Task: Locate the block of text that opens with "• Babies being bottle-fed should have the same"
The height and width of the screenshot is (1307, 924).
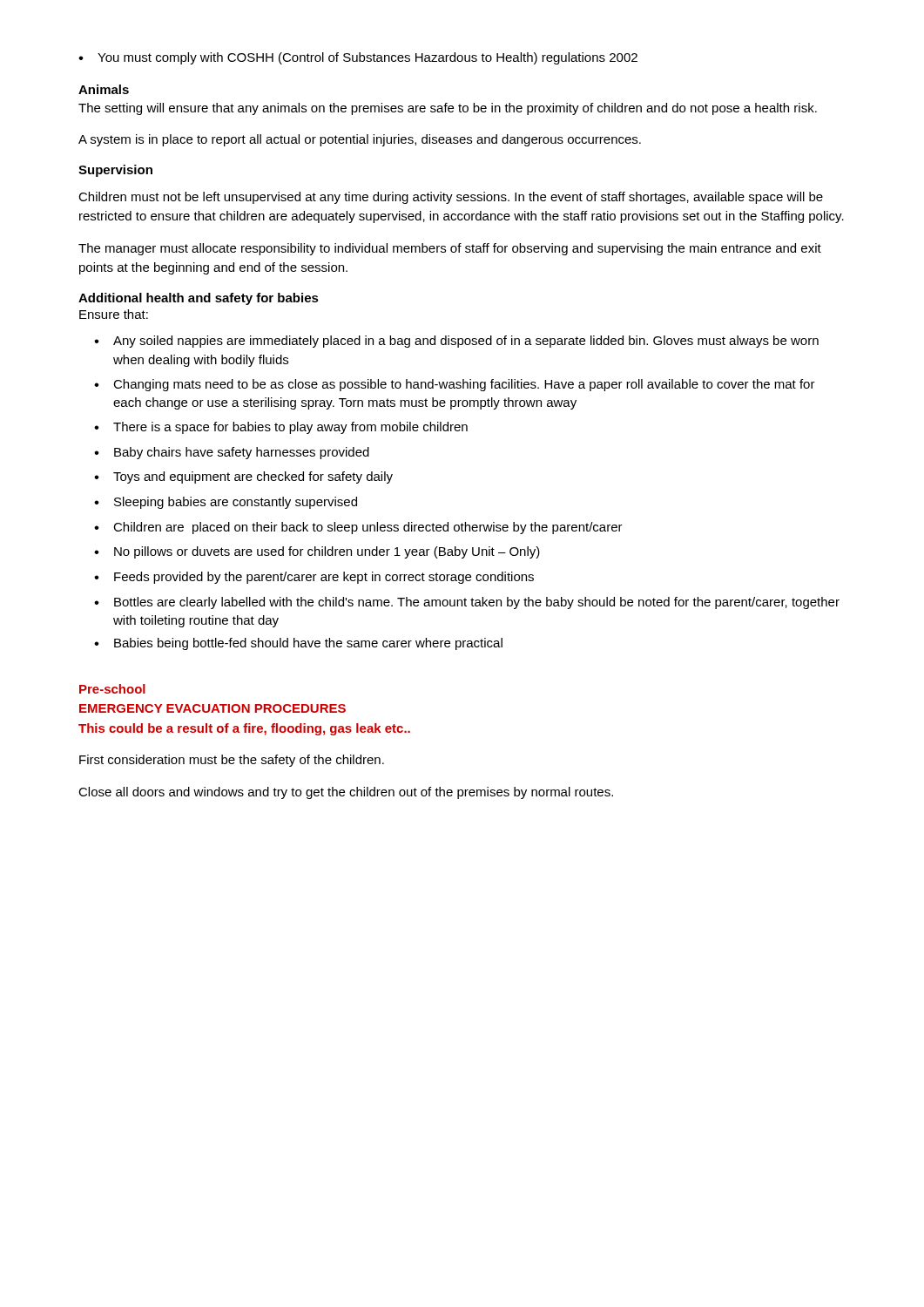Action: (470, 644)
